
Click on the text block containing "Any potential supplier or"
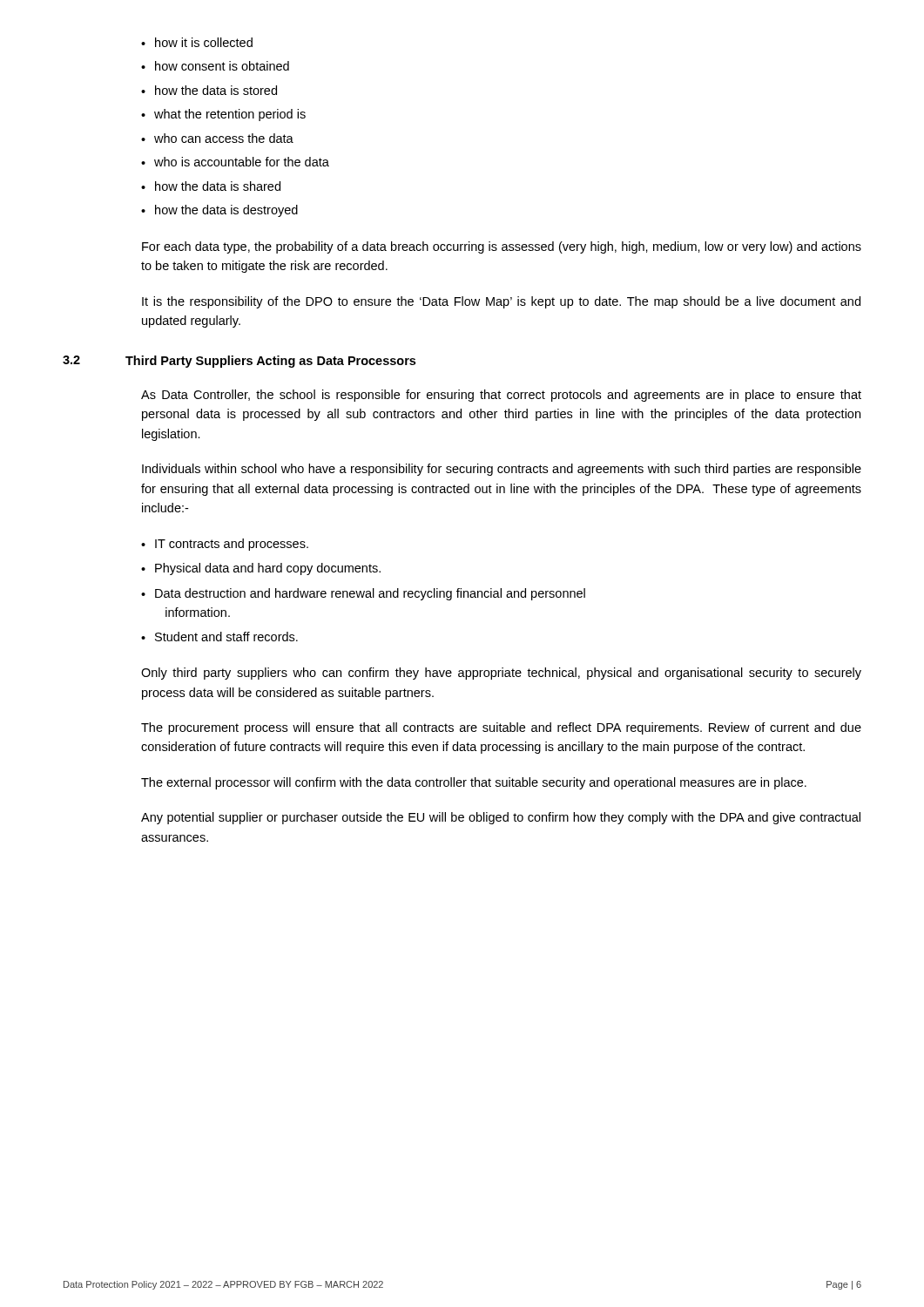(x=501, y=827)
